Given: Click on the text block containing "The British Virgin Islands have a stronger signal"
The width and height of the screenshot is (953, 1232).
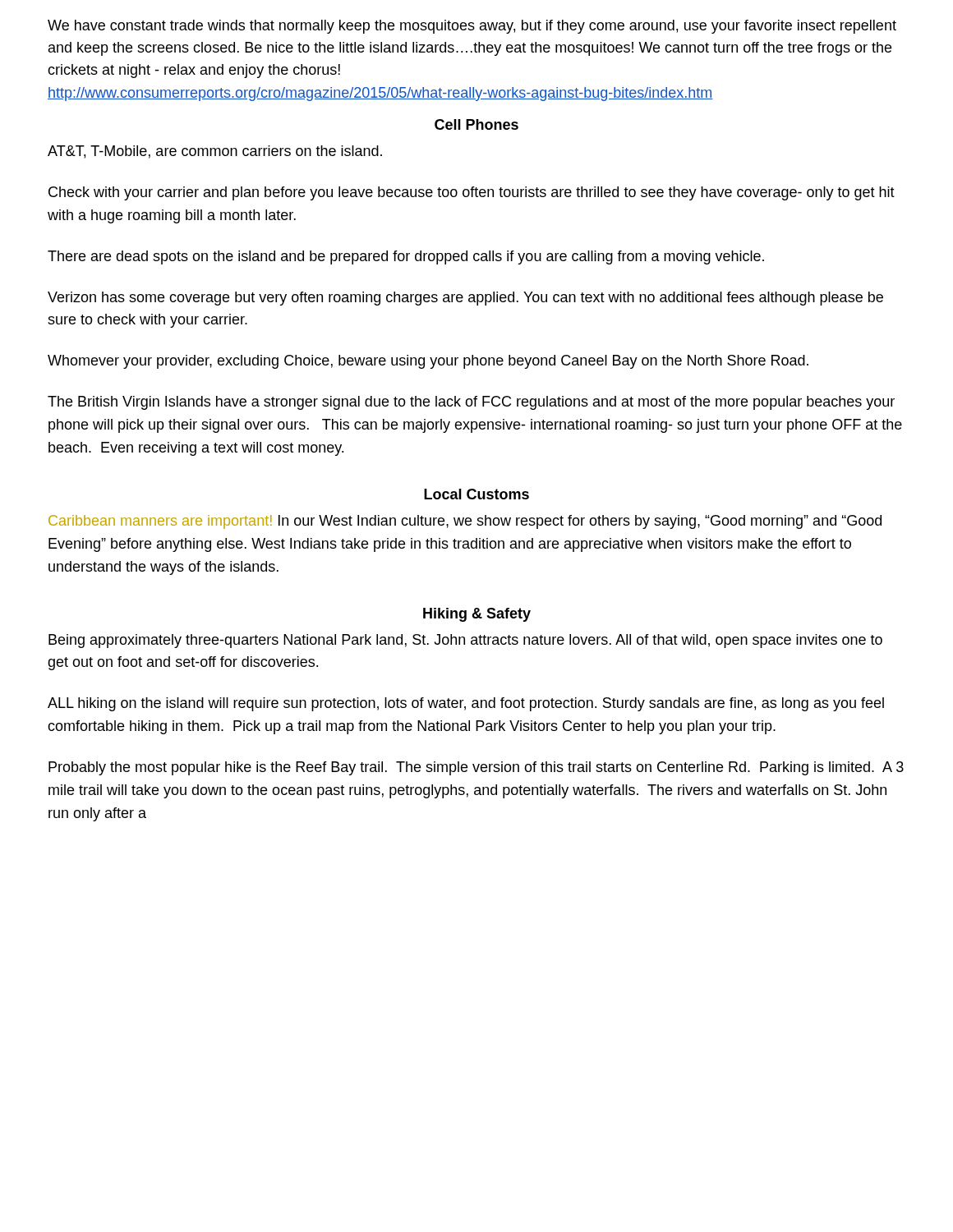Looking at the screenshot, I should point(475,425).
